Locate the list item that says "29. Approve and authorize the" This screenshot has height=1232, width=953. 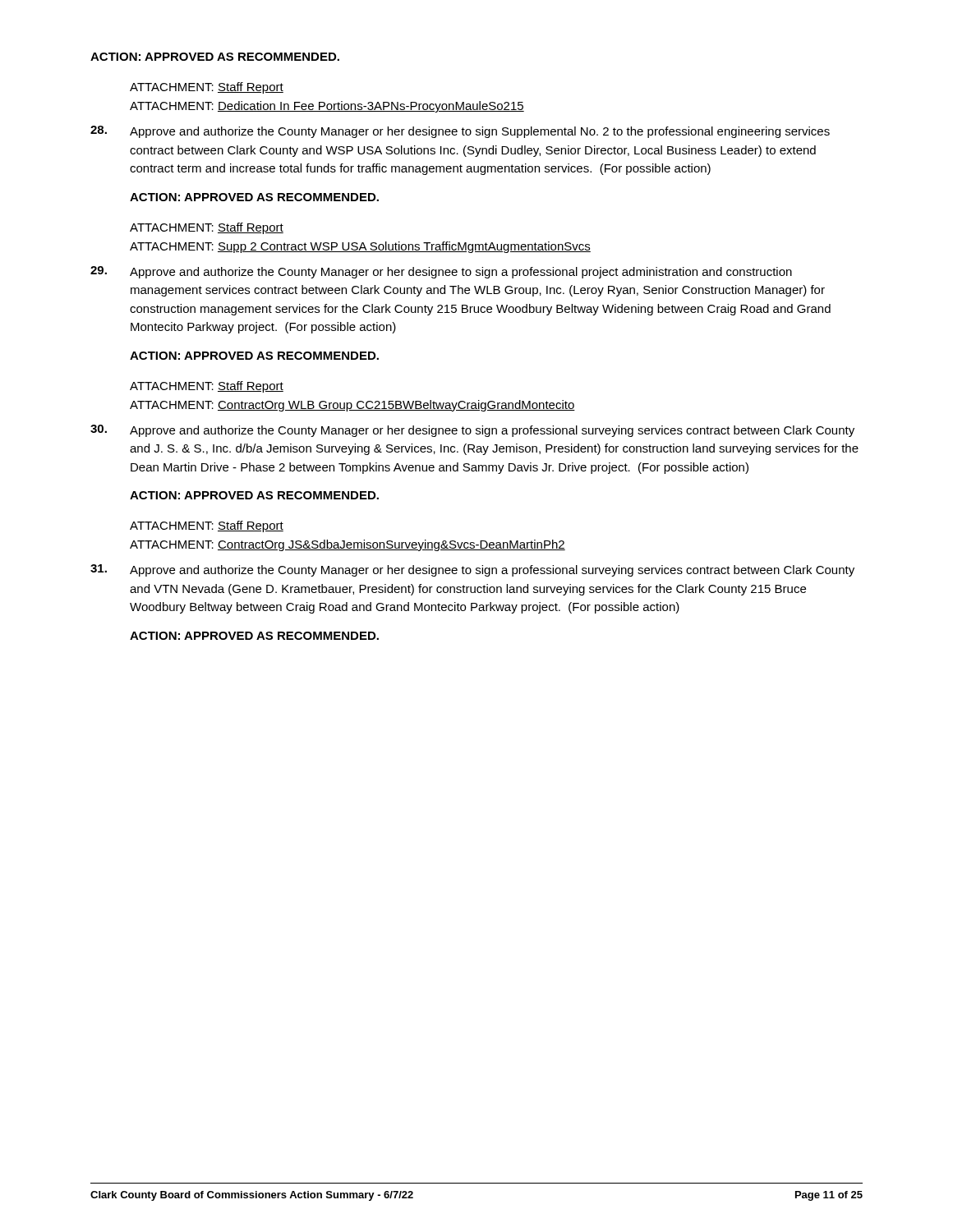[x=476, y=299]
